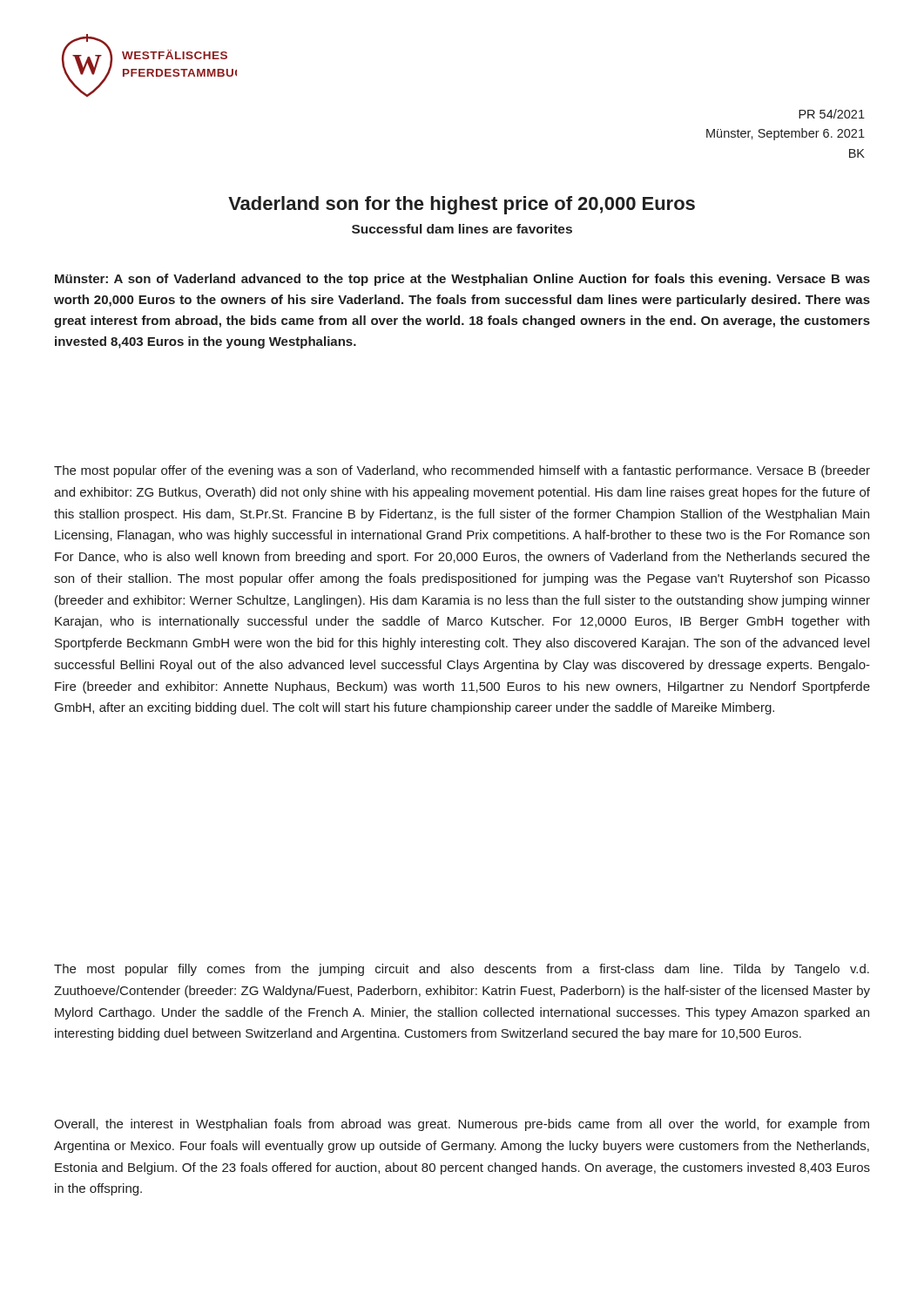Point to the block beginning "Overall, the interest"
This screenshot has width=924, height=1307.
(x=462, y=1156)
